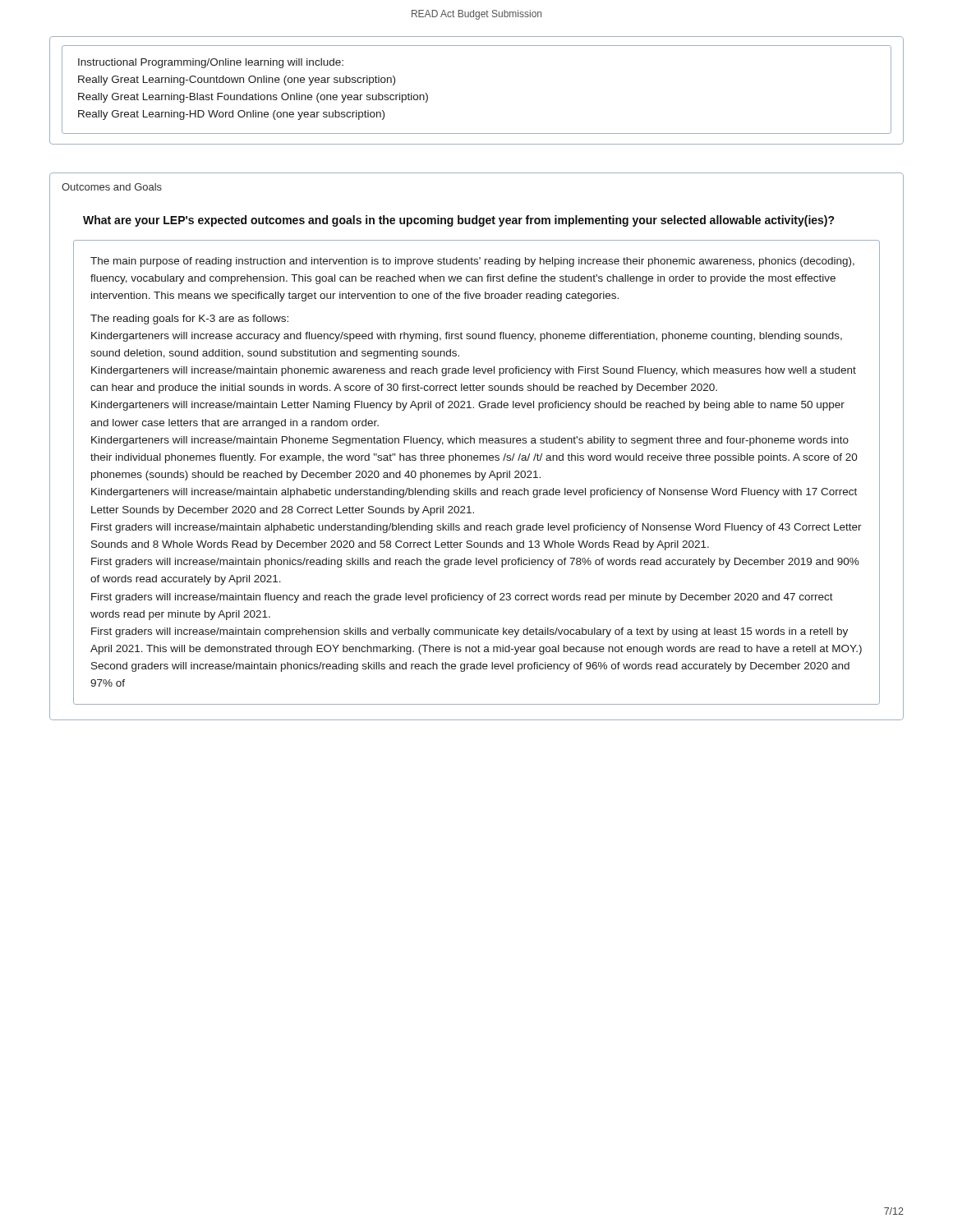This screenshot has width=953, height=1232.
Task: Navigate to the text starting "The main purpose of reading instruction and"
Action: point(476,472)
